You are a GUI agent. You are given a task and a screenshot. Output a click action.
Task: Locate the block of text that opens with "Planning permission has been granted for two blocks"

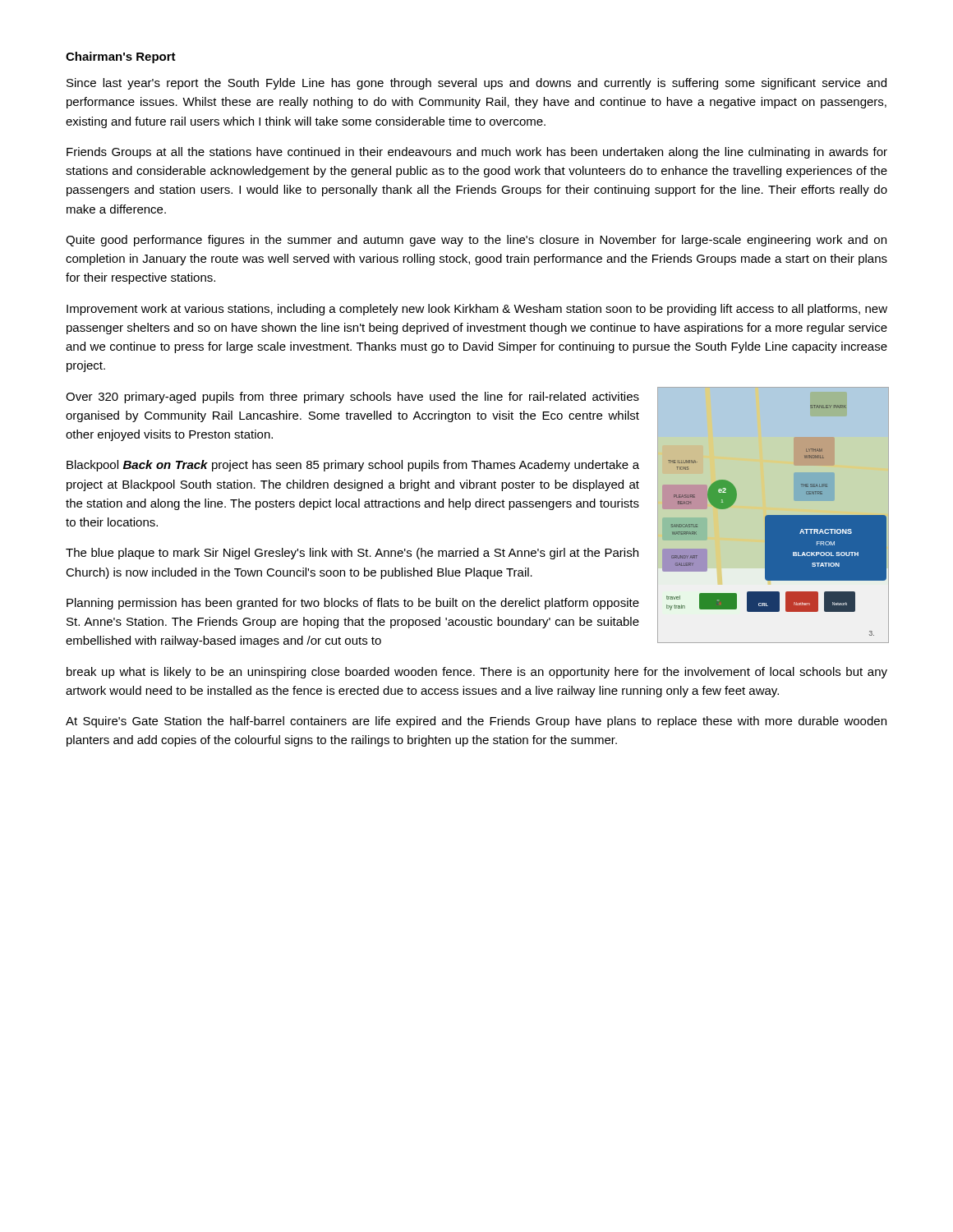tap(352, 621)
